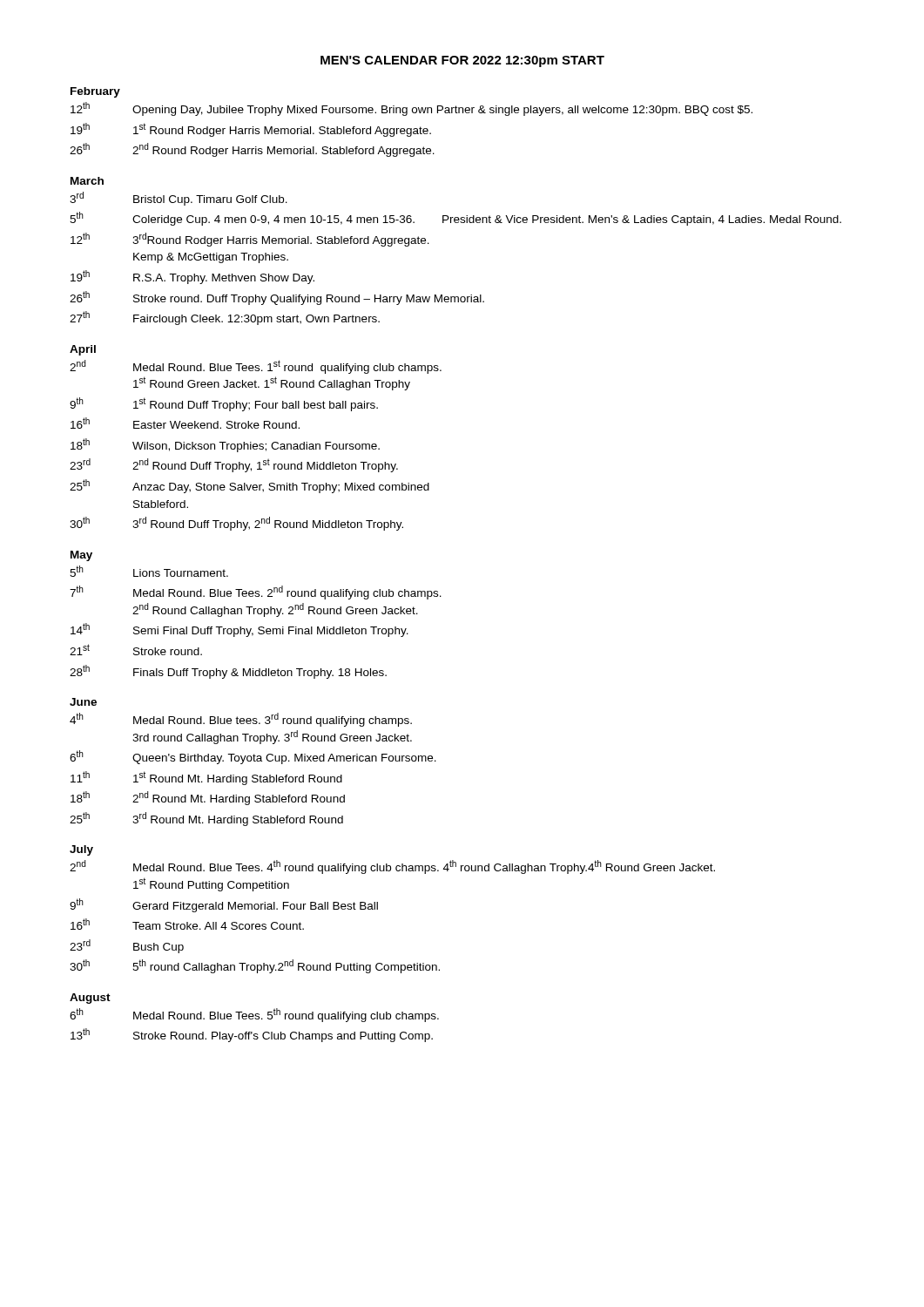Screen dimensions: 1307x924
Task: Click the passage that begins "2nd Medal Round. Blue Tees. 1st"
Action: (x=256, y=367)
